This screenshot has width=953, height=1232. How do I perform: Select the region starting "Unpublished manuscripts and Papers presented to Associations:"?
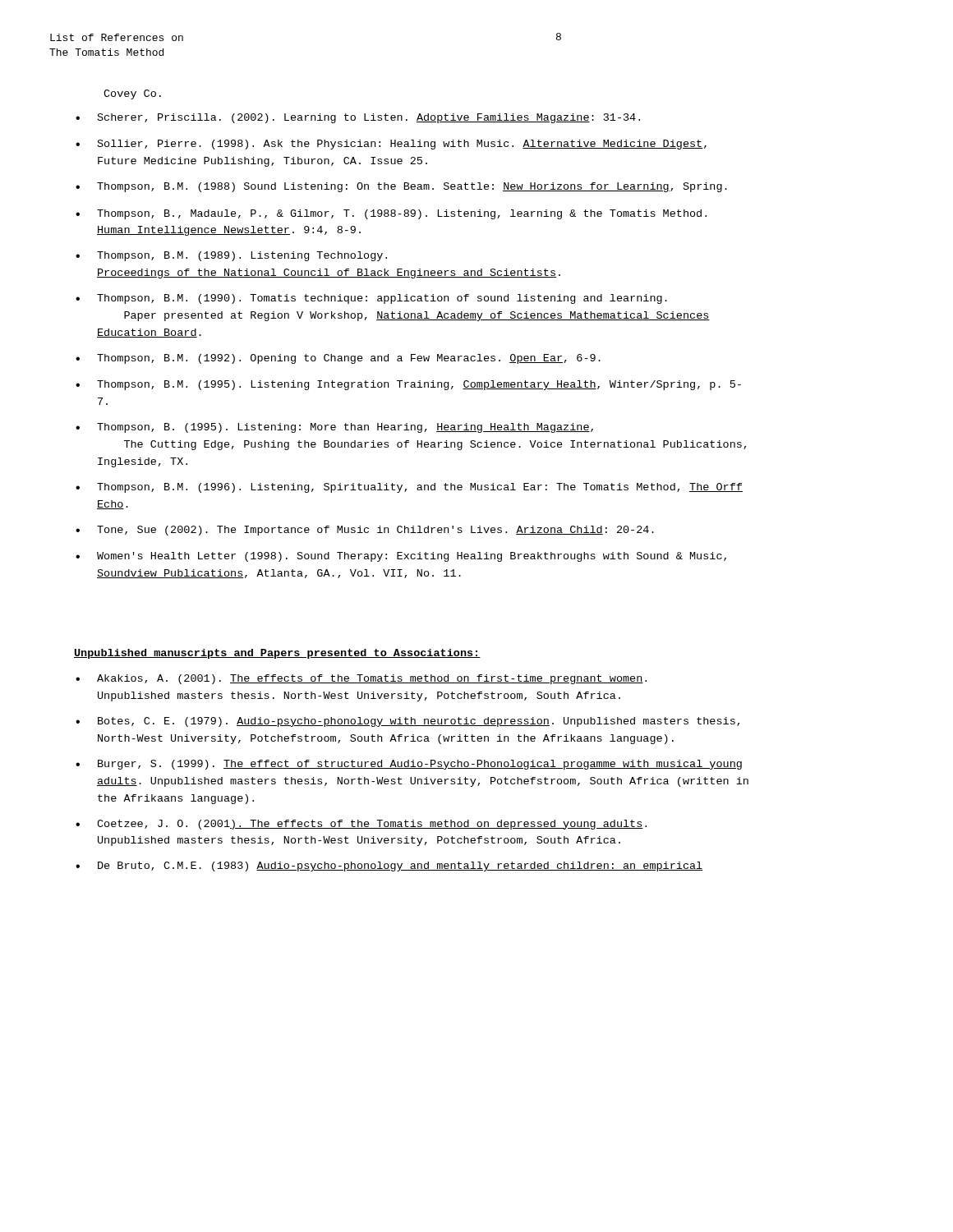pyautogui.click(x=277, y=653)
